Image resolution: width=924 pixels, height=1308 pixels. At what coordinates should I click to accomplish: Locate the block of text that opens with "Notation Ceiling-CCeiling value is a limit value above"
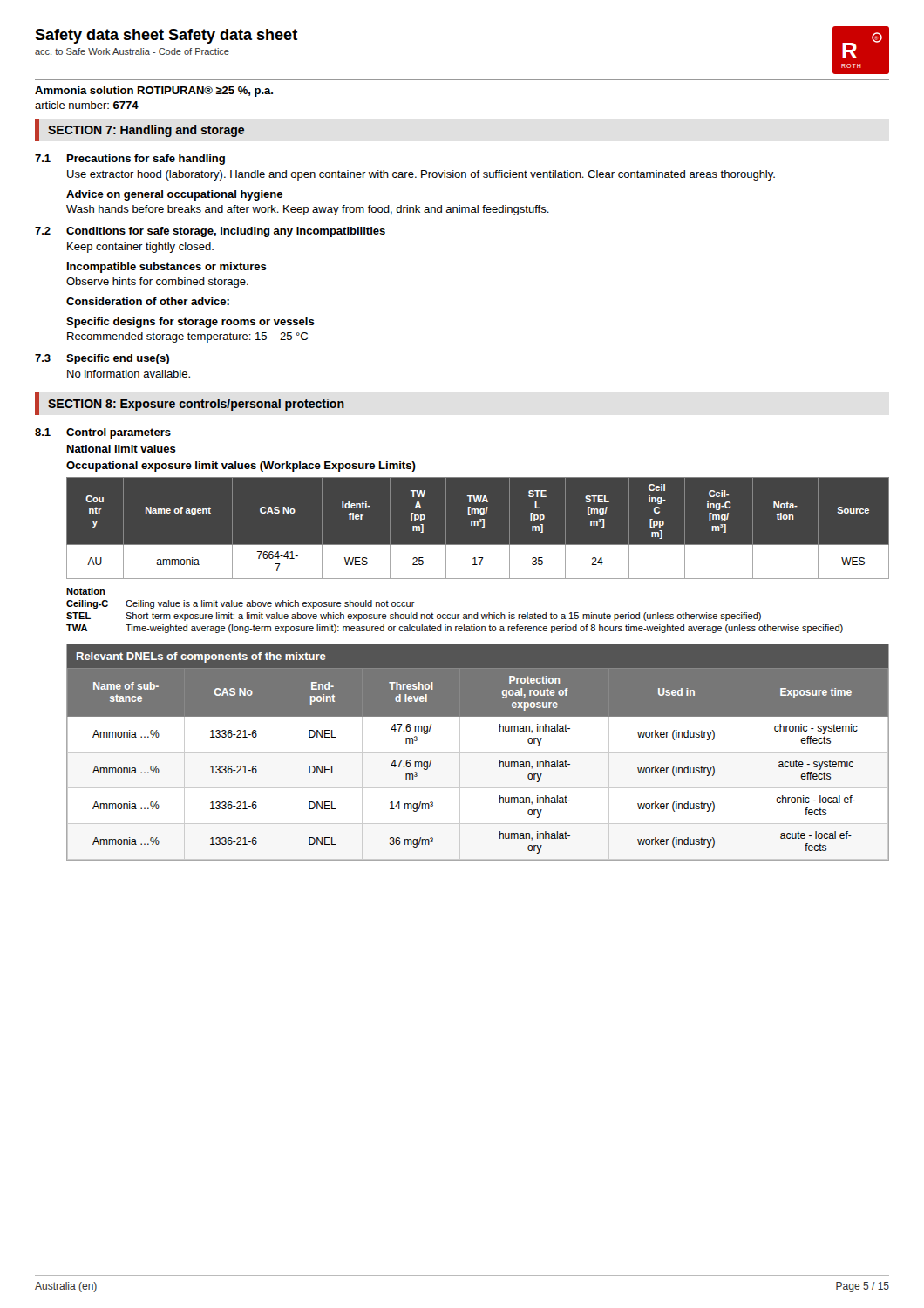point(478,610)
